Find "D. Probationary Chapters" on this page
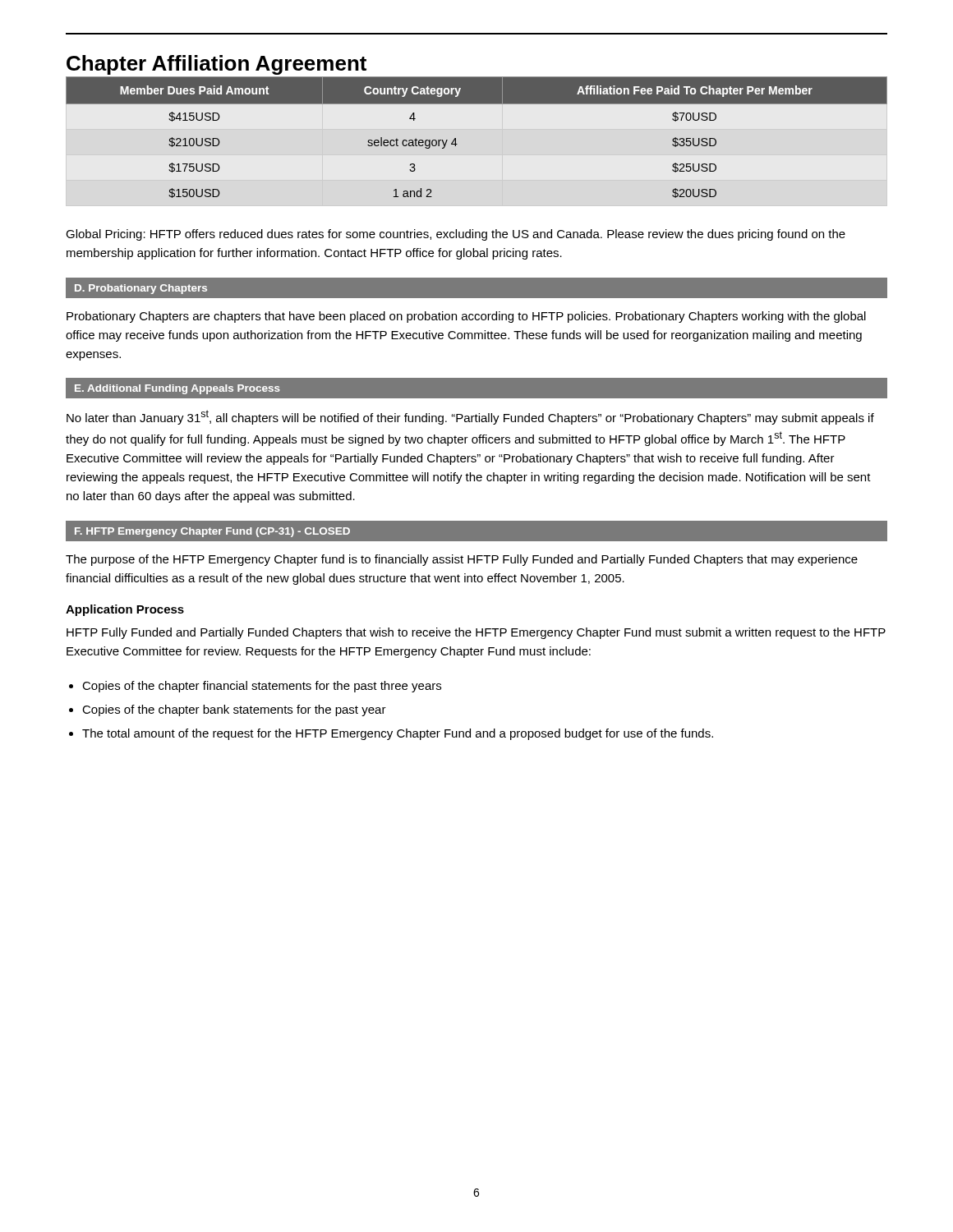 (141, 287)
